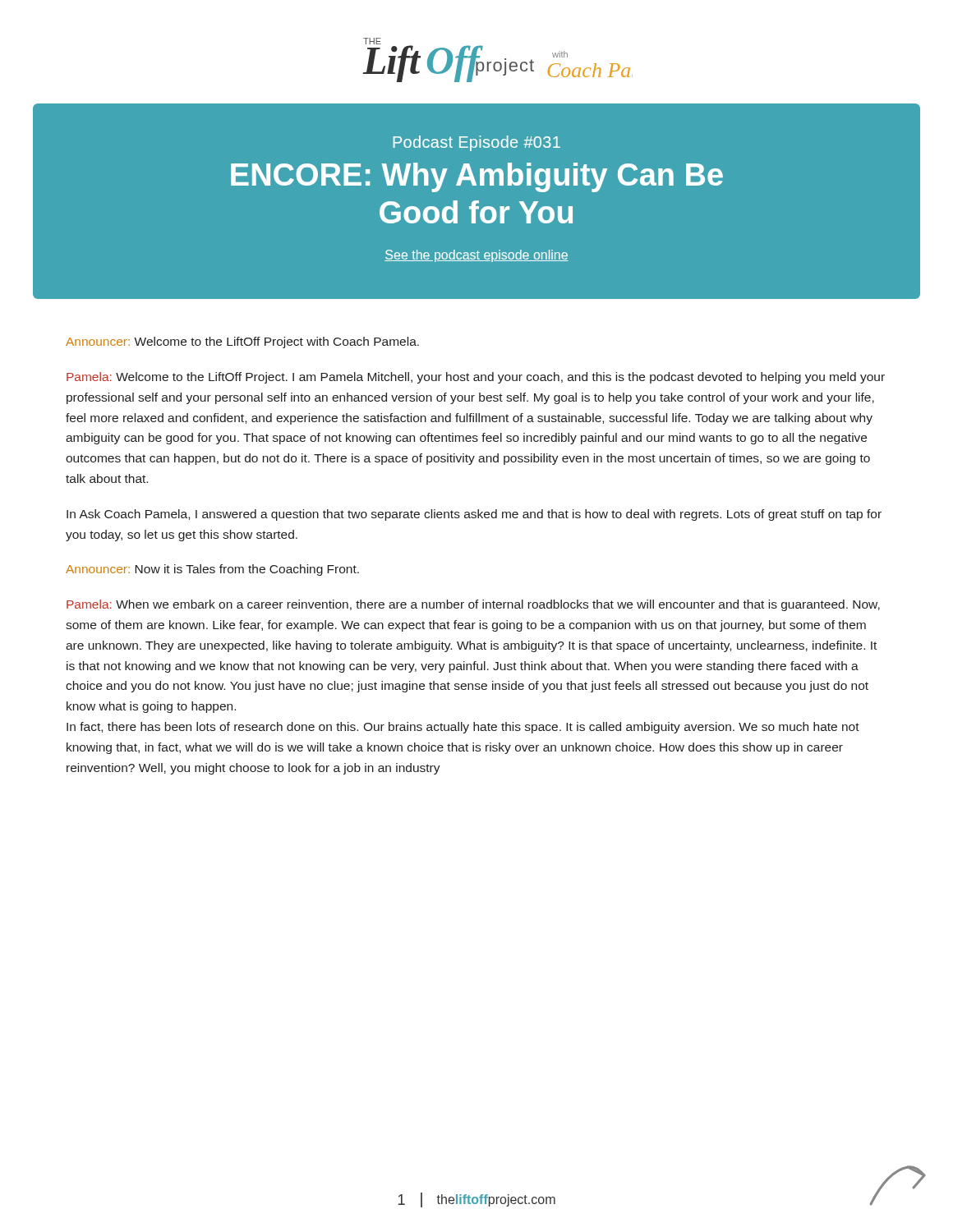Viewport: 953px width, 1232px height.
Task: Click on the text block containing "Announcer: Now it"
Action: pos(213,569)
